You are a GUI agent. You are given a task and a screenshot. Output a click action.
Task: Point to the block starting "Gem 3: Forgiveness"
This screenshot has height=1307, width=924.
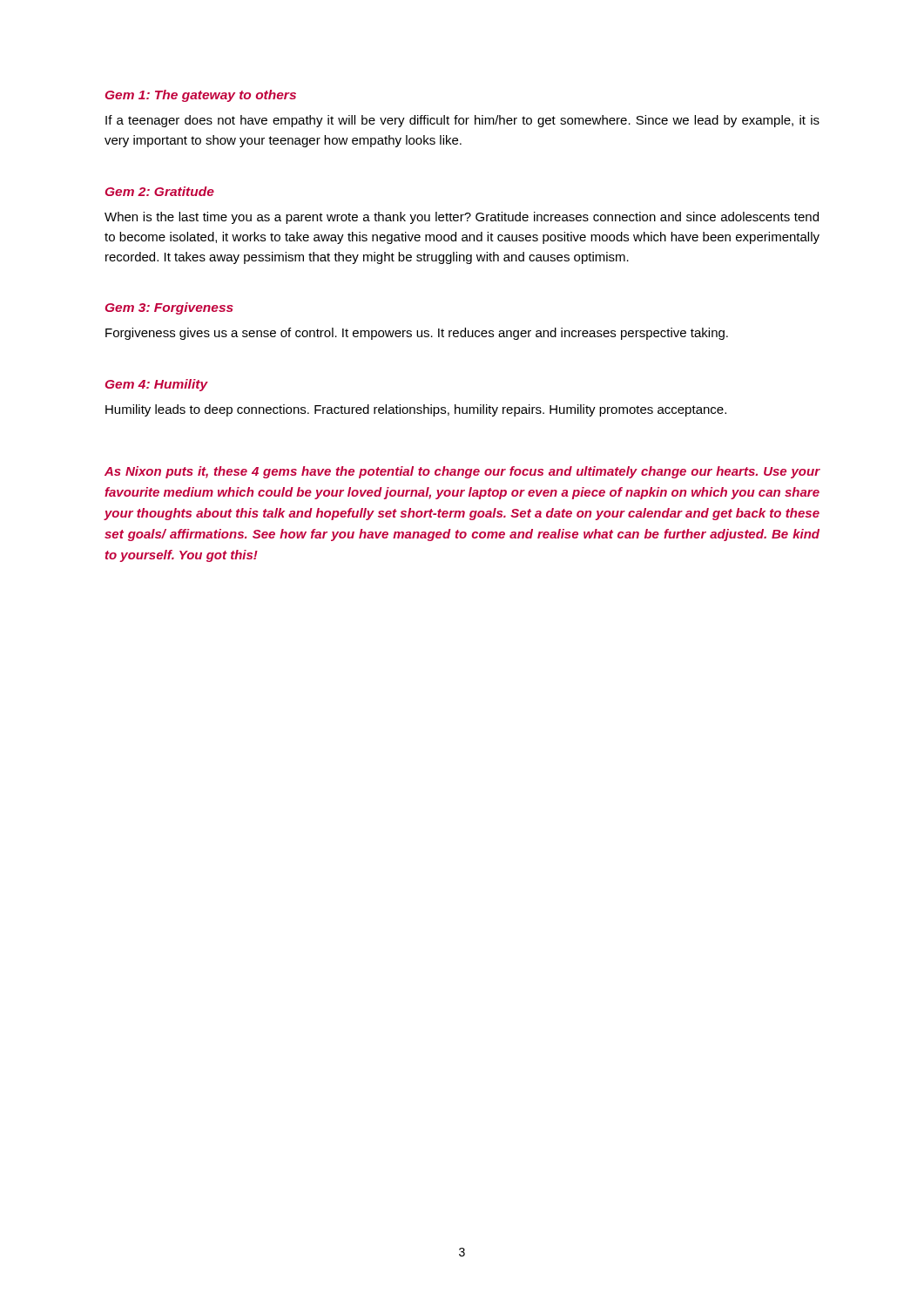[169, 307]
